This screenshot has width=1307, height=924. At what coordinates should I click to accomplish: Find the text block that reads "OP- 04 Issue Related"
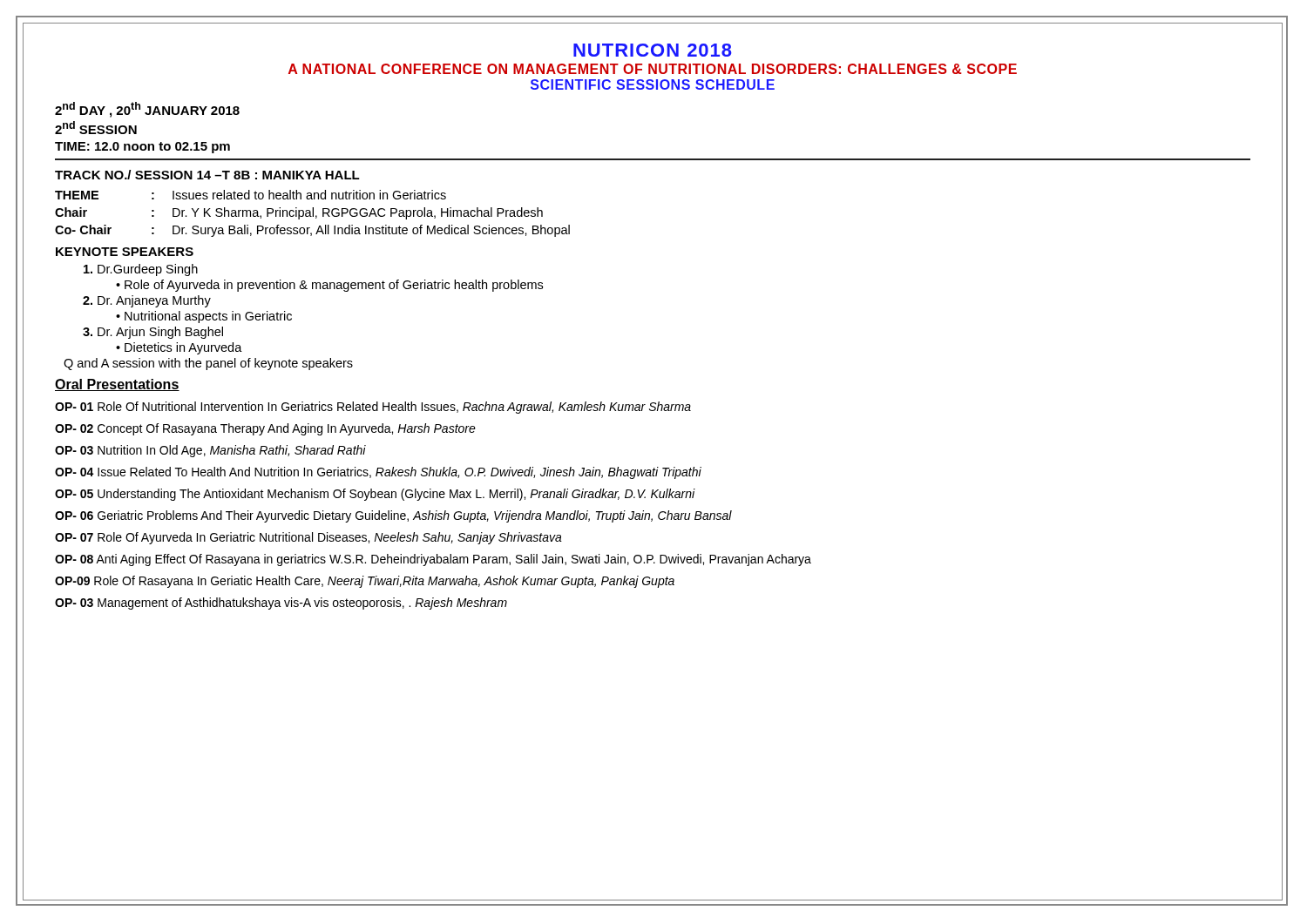click(x=378, y=472)
